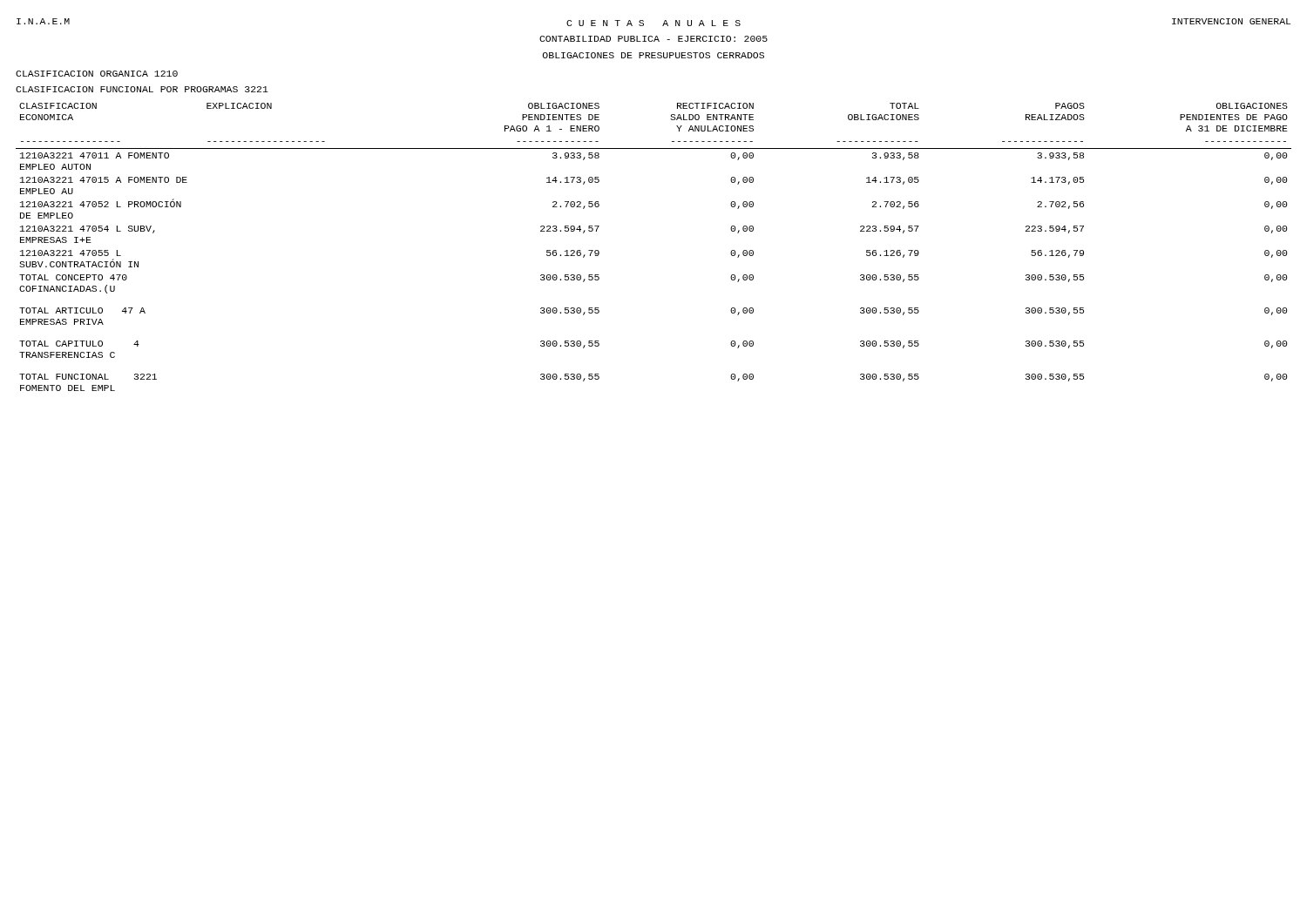Locate the section header that opens with "CLASIFICACION ORGANICA 1210 CLASIFICACION FUNCIONAL"
Image resolution: width=1307 pixels, height=924 pixels.
142,81
